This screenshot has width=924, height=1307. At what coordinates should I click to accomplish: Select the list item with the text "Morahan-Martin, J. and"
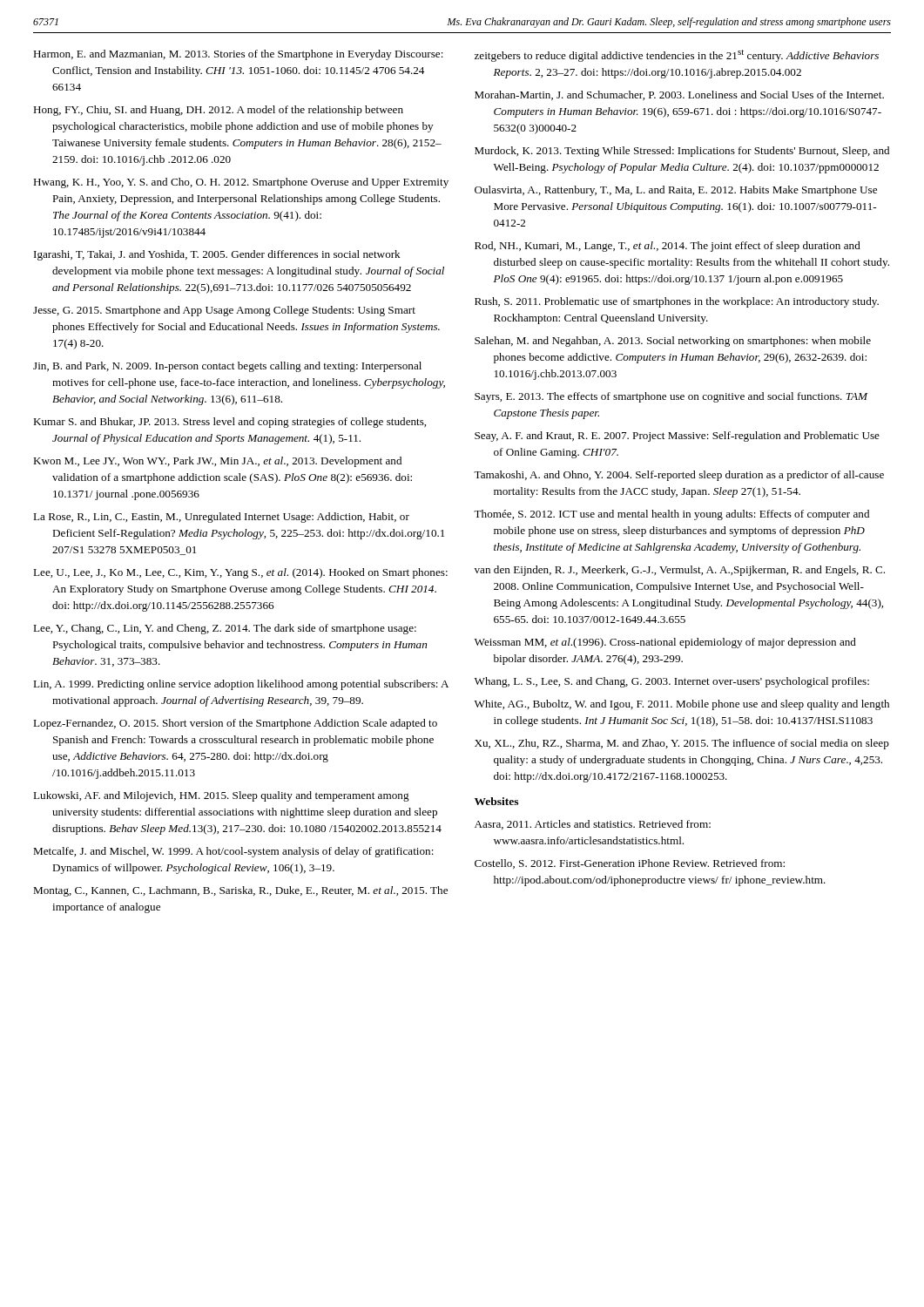tap(679, 111)
